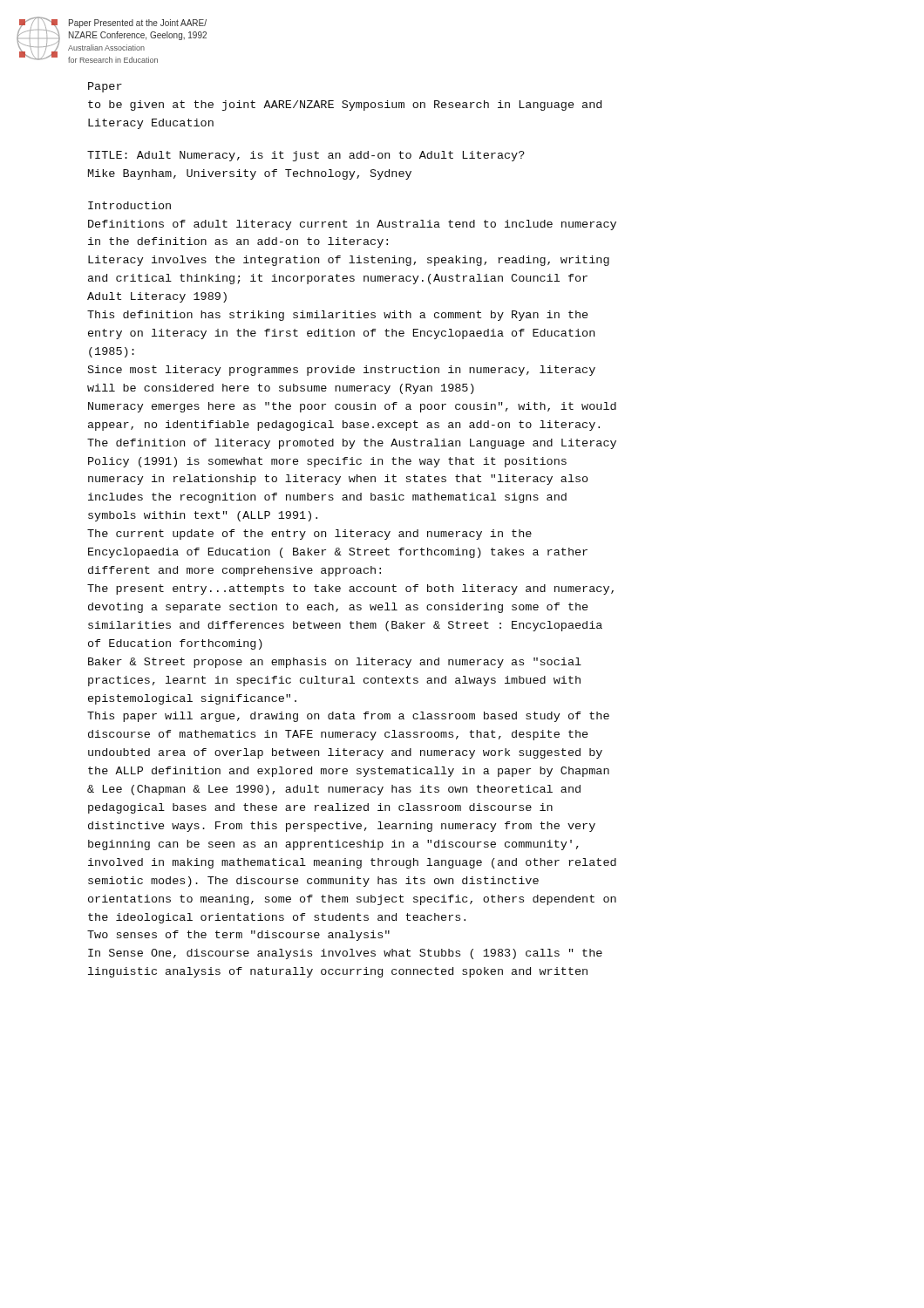Point to the block beginning "TITLE: Adult Numeracy,"
924x1308 pixels.
click(x=471, y=165)
